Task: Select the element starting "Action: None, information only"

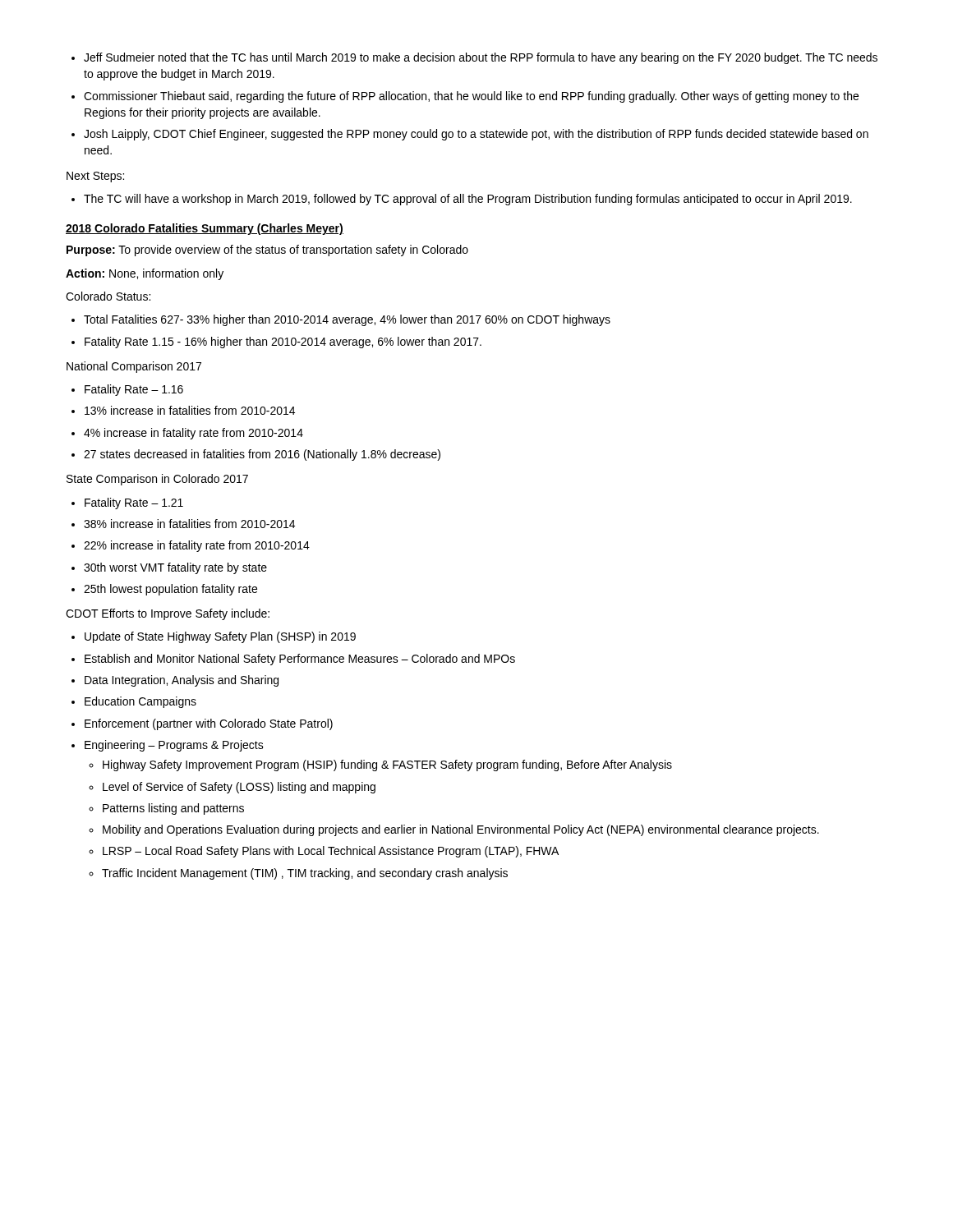Action: pyautogui.click(x=145, y=273)
